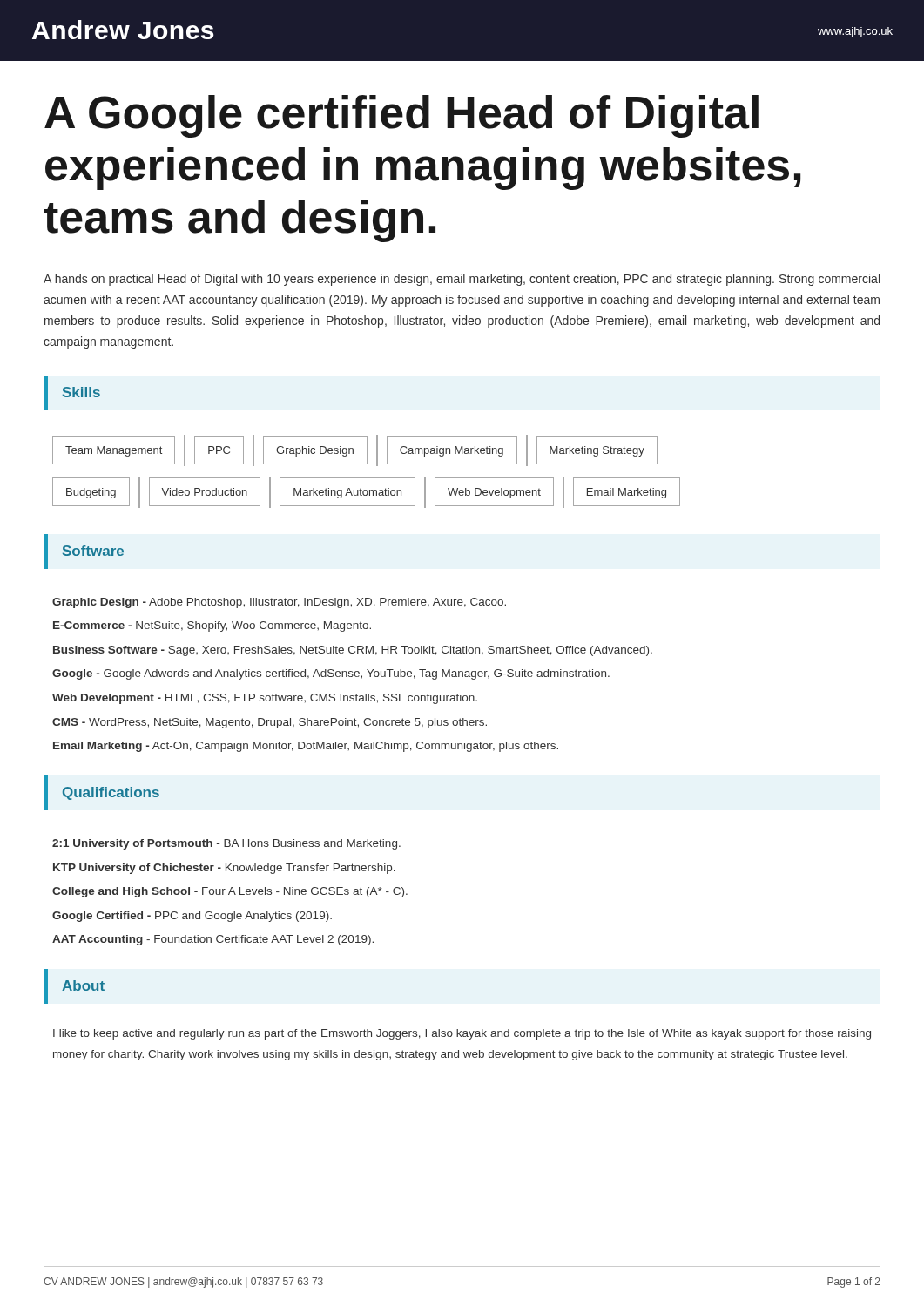
Task: Find the text block that reads "Email Marketing - Act-On, Campaign Monitor, DotMailer,"
Action: pos(462,746)
